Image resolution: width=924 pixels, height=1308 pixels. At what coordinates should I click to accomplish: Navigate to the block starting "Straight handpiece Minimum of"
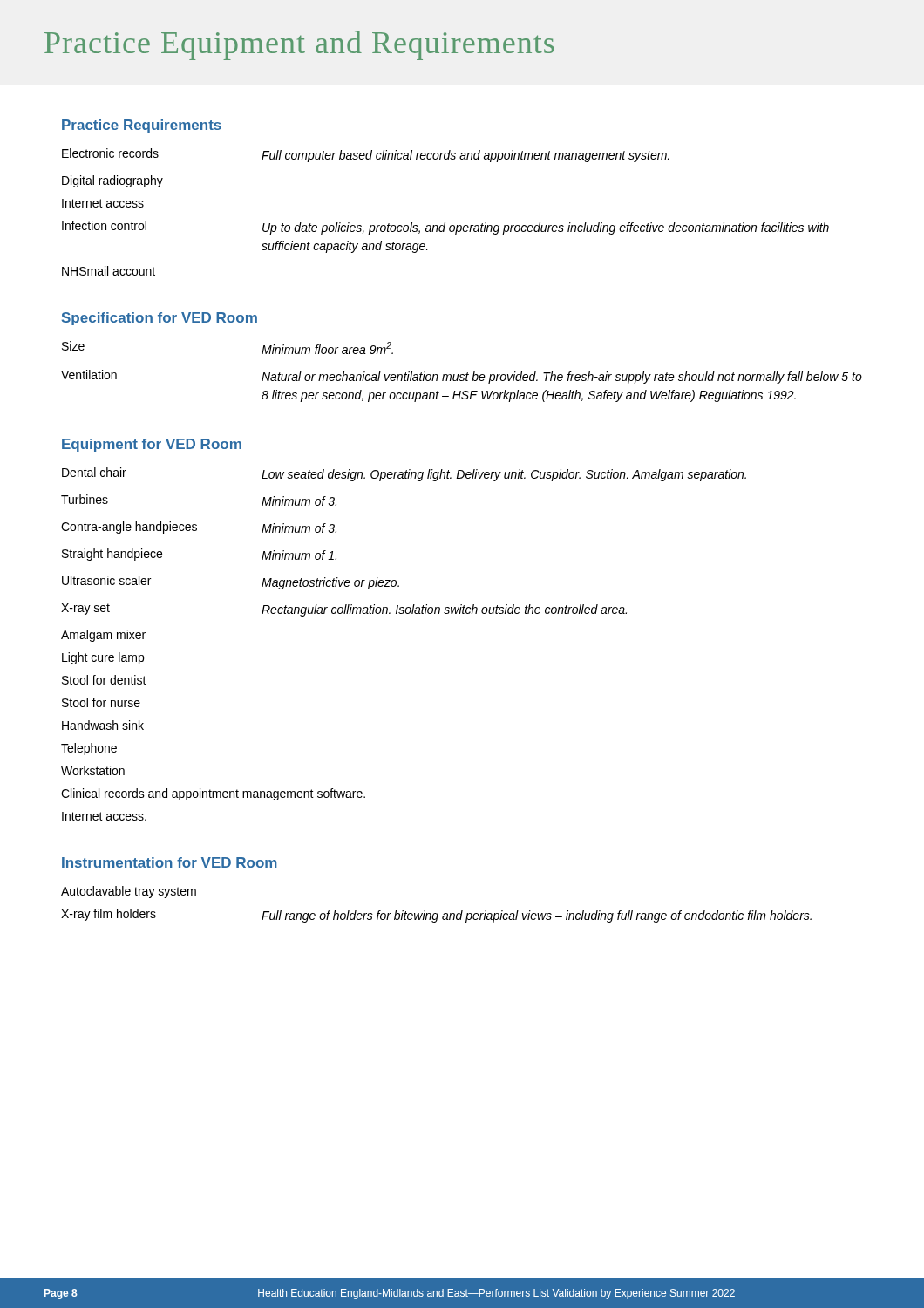pos(109,554)
